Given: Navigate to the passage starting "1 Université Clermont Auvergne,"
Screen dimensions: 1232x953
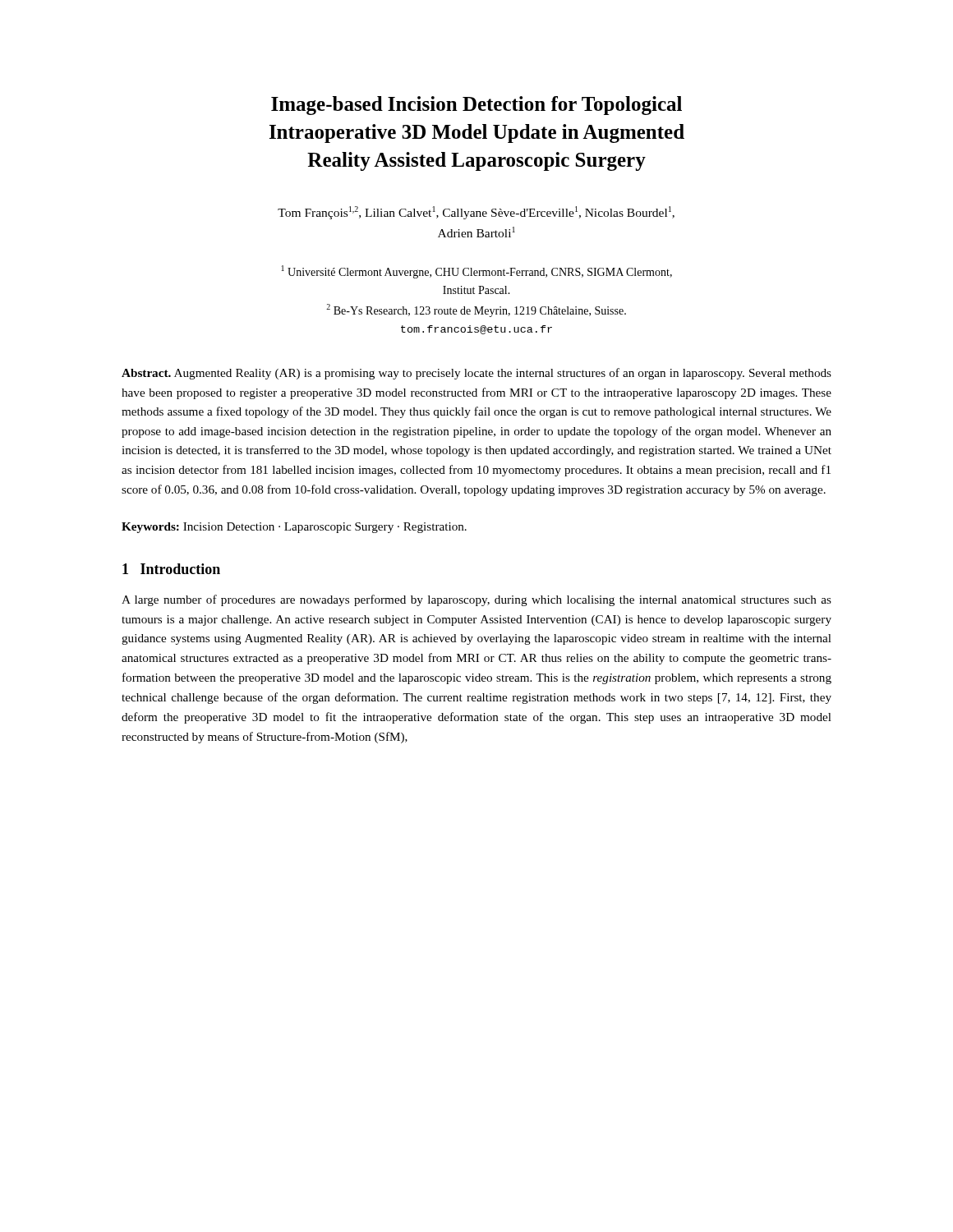Looking at the screenshot, I should (476, 300).
